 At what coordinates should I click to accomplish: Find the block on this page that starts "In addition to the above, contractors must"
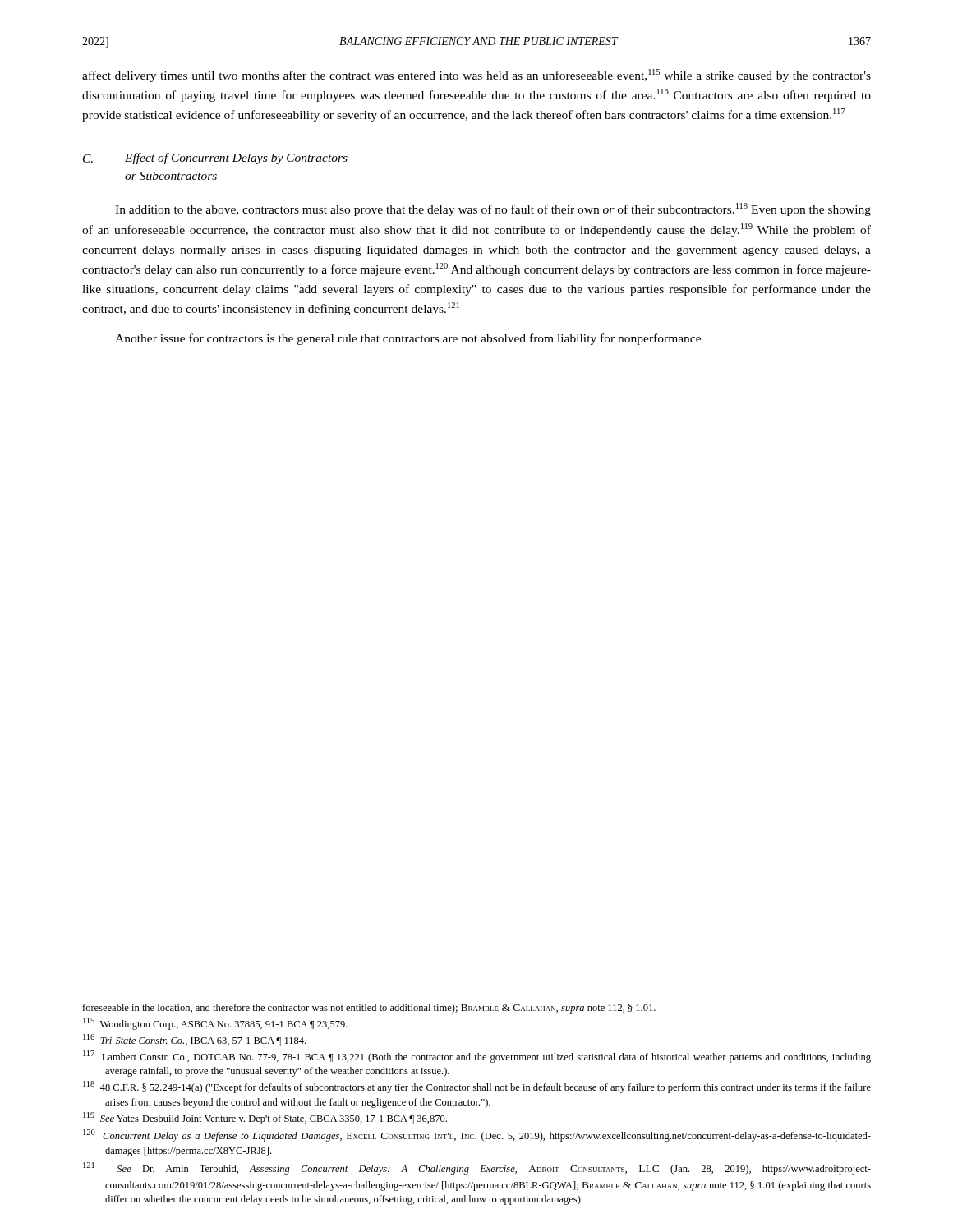pyautogui.click(x=476, y=259)
